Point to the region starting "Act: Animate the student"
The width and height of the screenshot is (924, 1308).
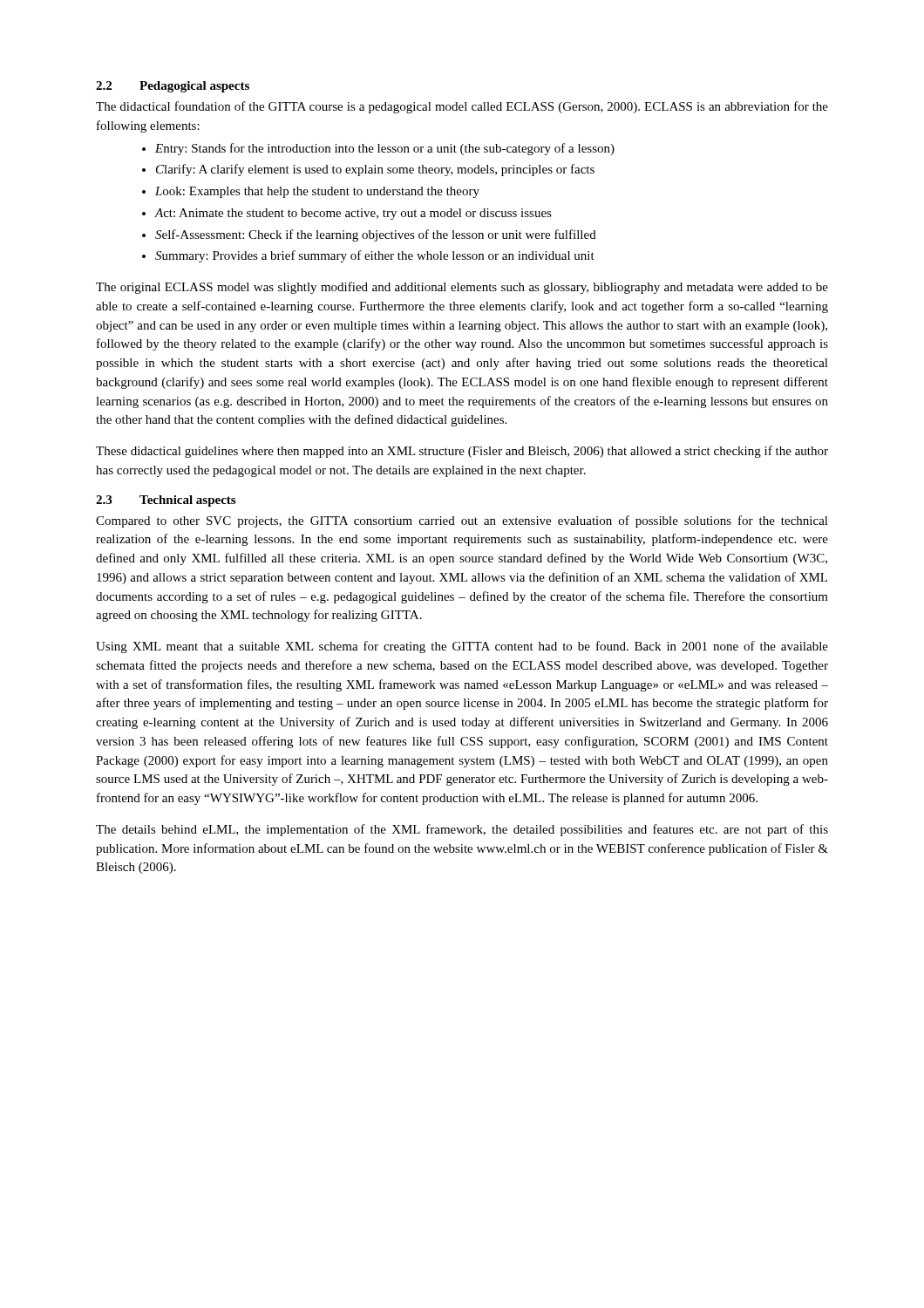[353, 213]
